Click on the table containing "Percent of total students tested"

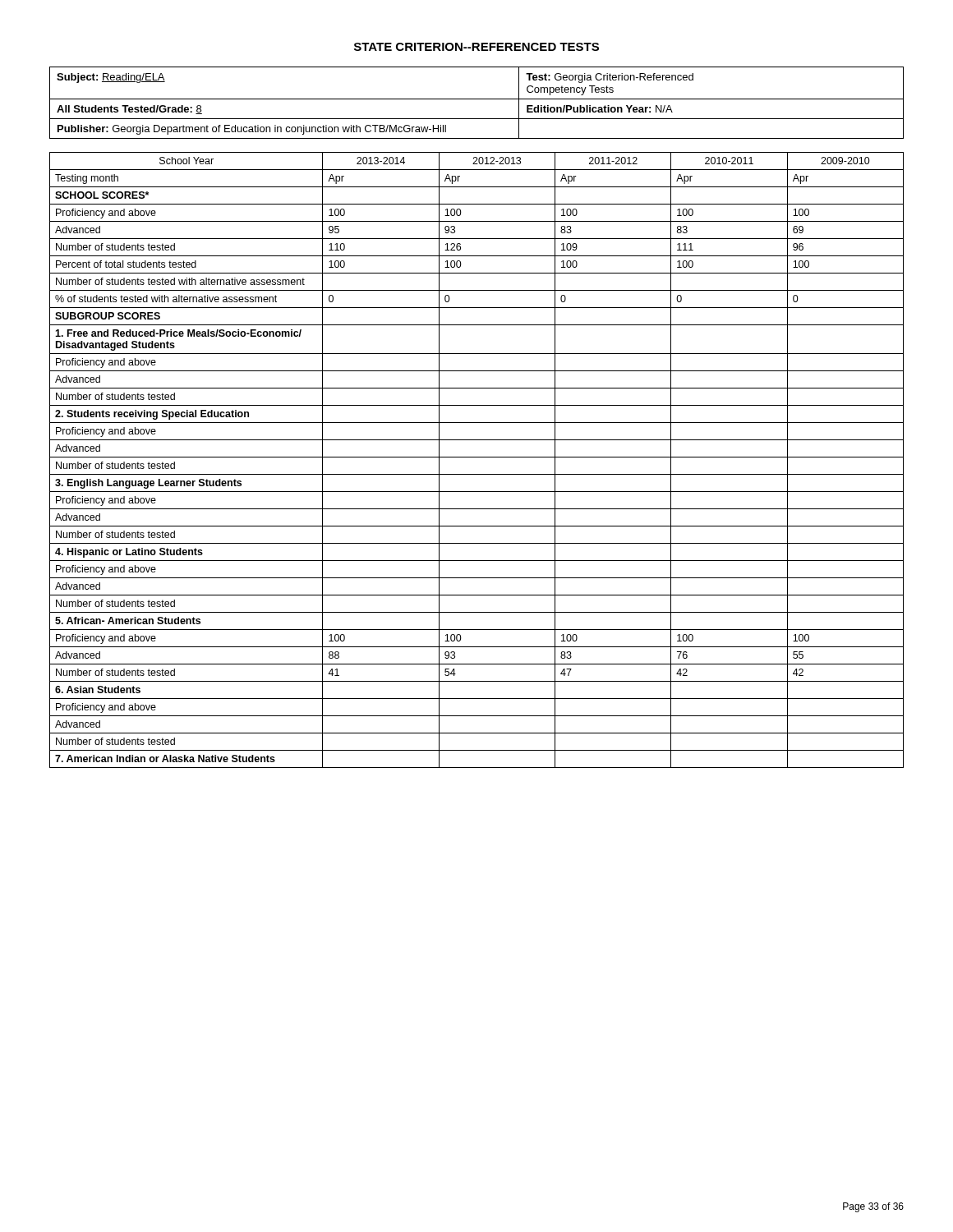[x=476, y=460]
